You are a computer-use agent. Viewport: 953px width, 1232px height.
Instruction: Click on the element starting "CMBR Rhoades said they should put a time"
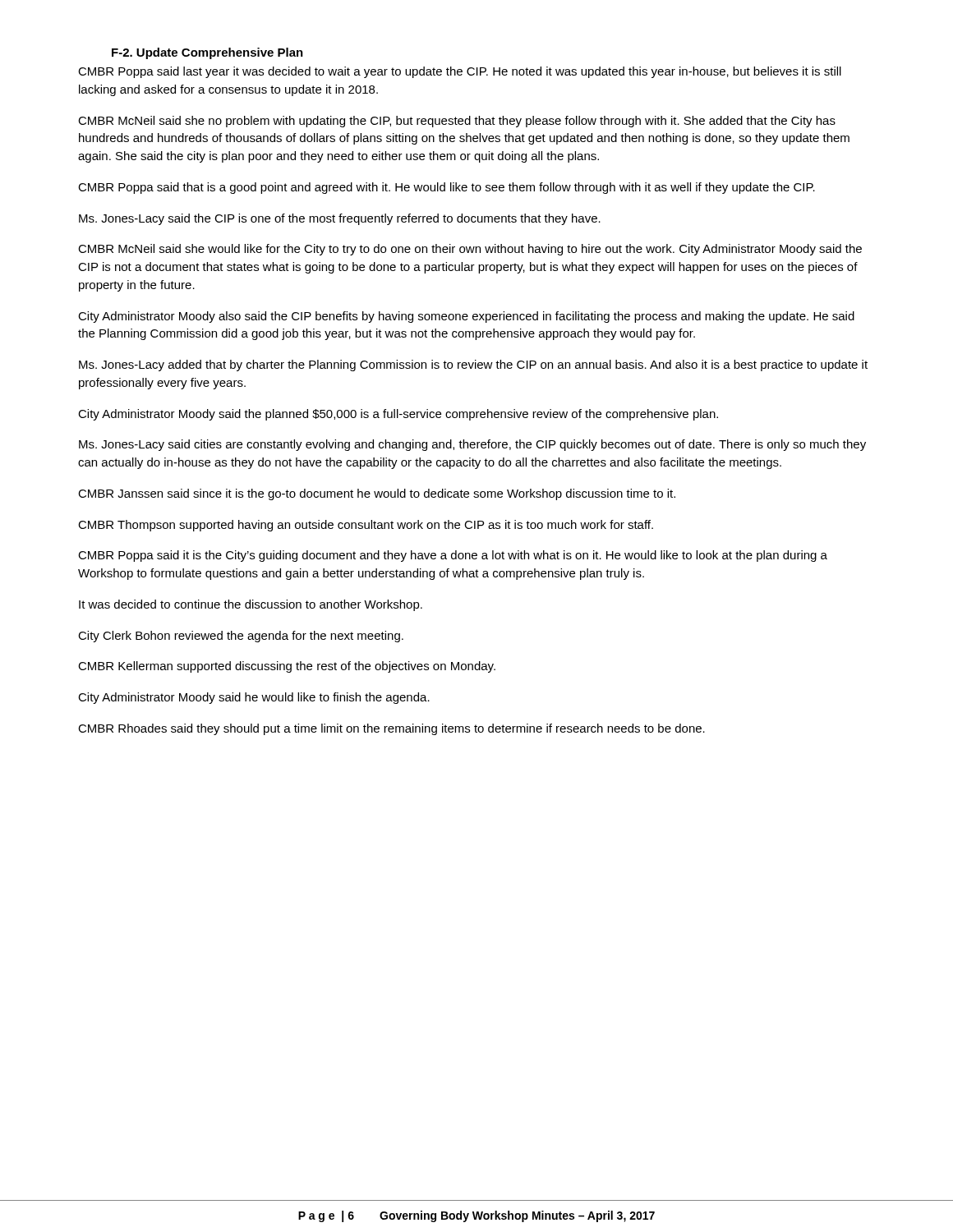tap(392, 728)
